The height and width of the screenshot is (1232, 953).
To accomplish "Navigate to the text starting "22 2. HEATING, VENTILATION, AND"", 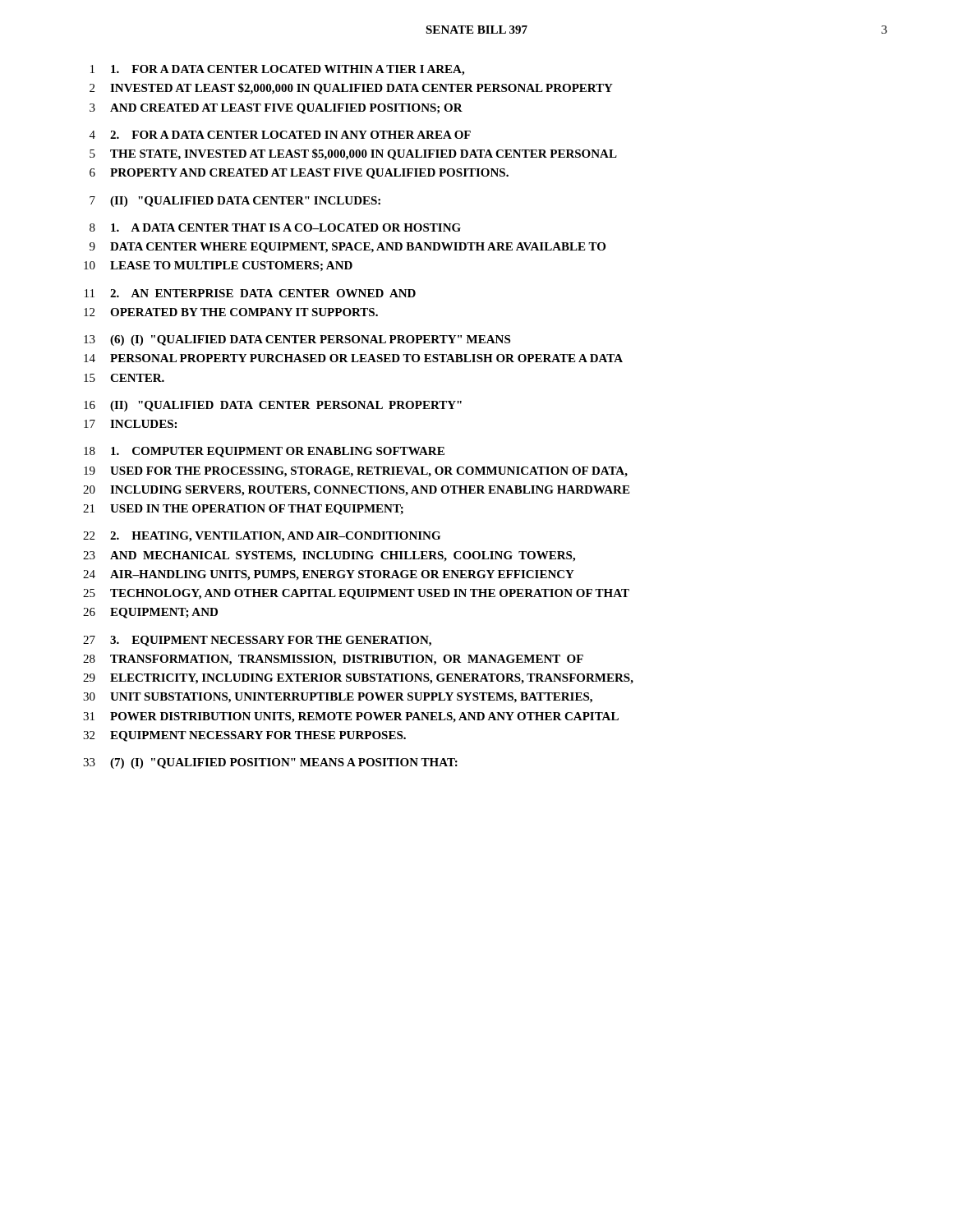I will click(476, 574).
